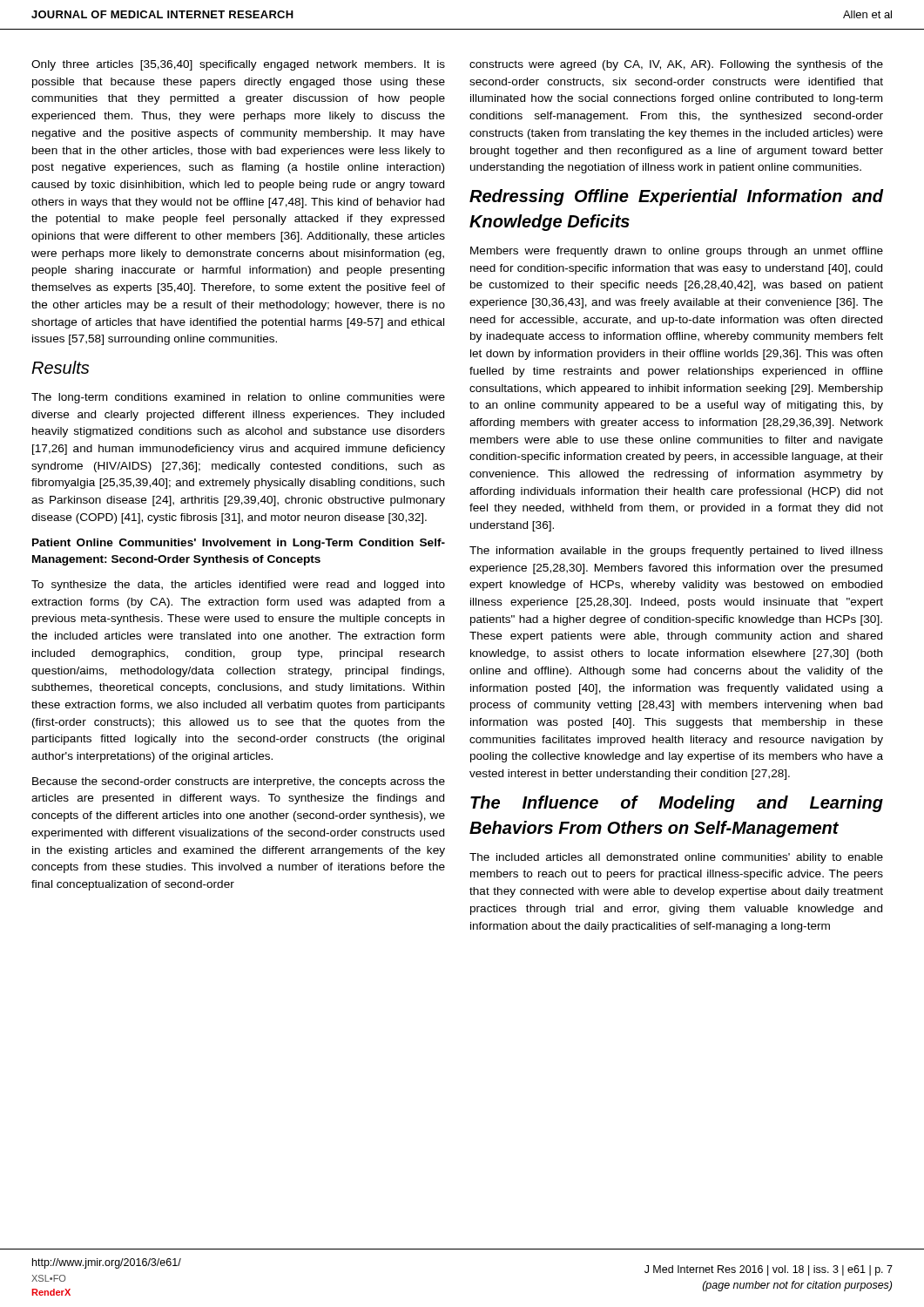Find the block on this page that starts "The information available in the"
The height and width of the screenshot is (1307, 924).
[x=676, y=662]
